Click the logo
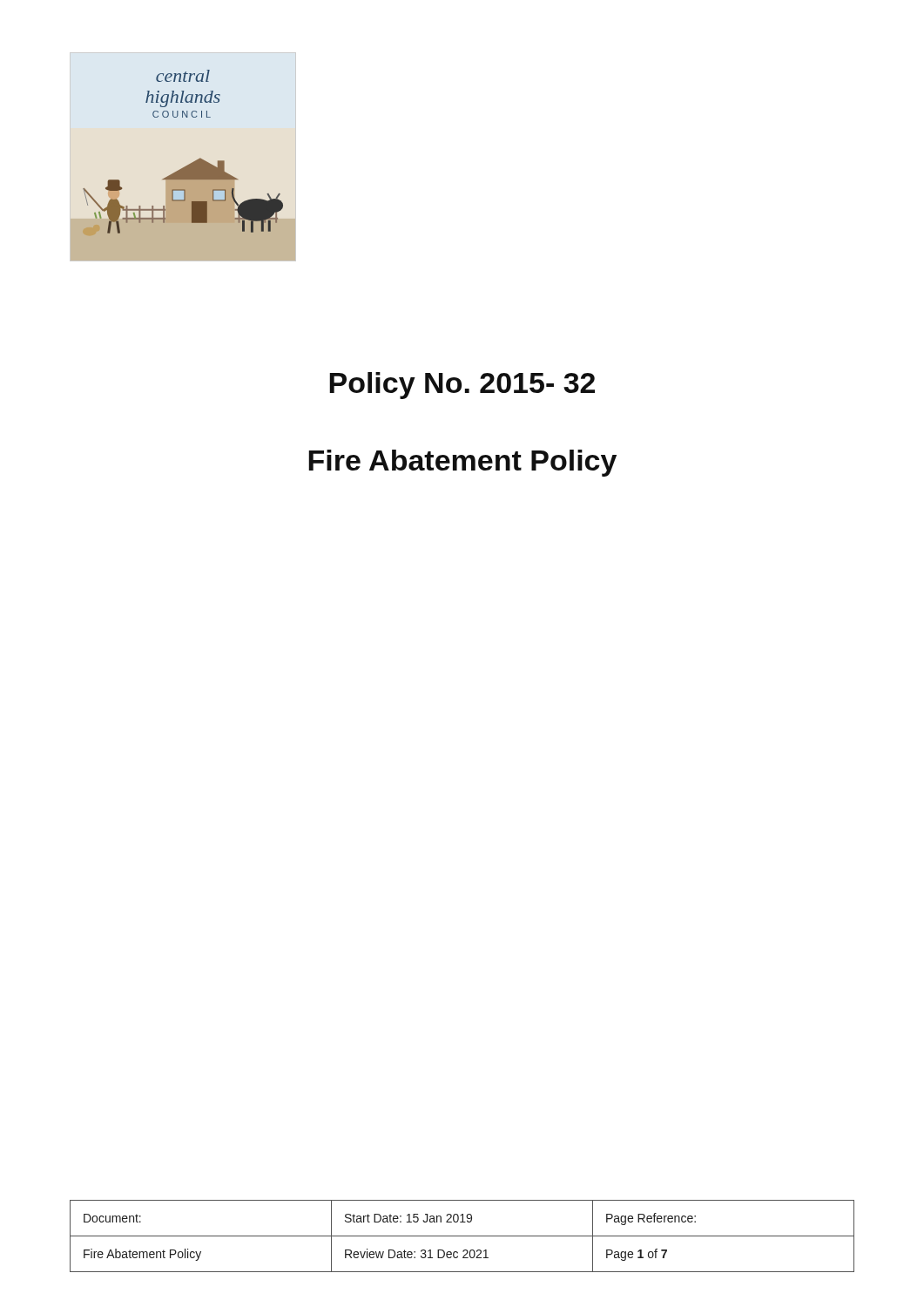 183,157
